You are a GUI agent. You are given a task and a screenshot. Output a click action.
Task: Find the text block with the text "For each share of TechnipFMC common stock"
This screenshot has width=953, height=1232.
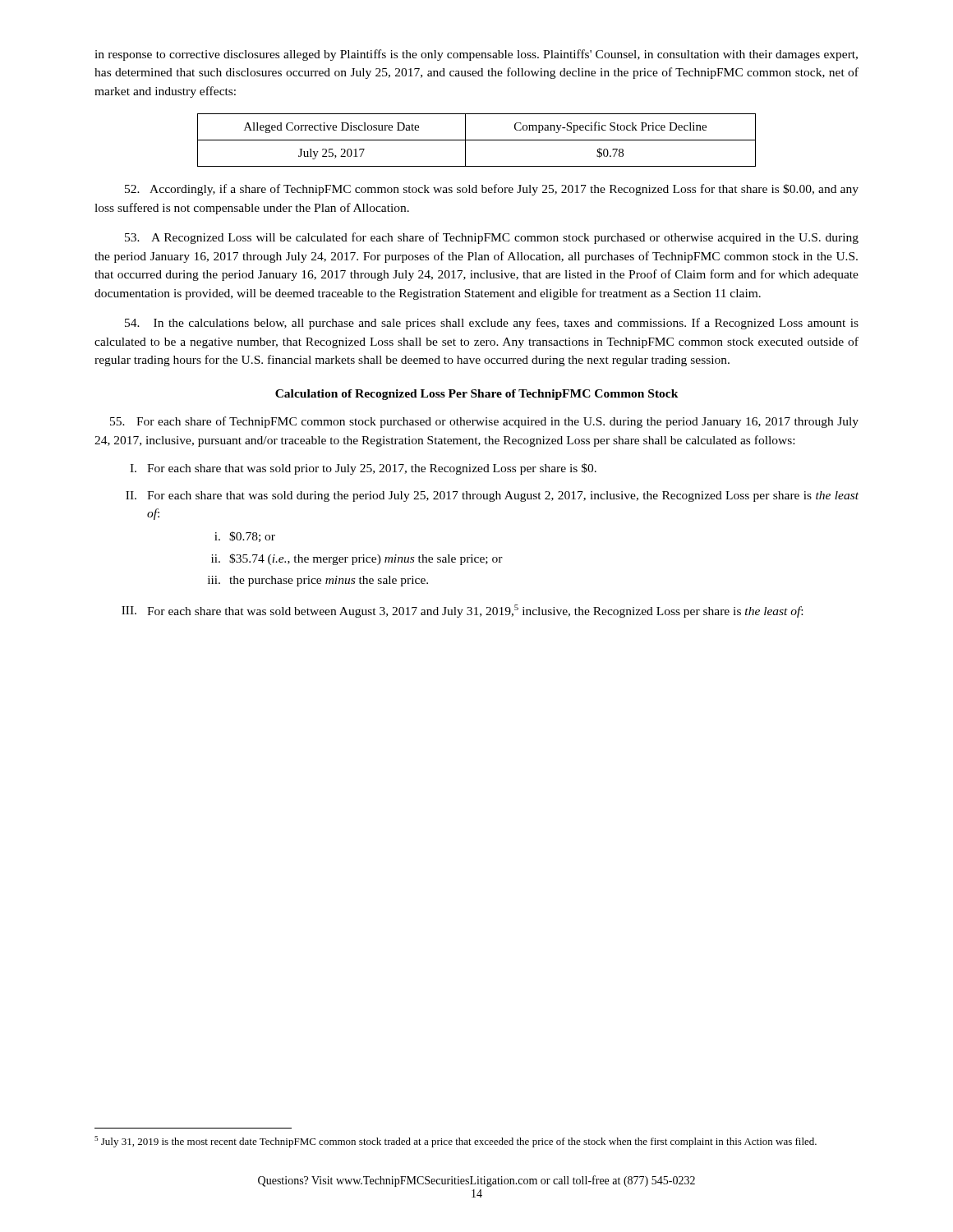coord(476,431)
